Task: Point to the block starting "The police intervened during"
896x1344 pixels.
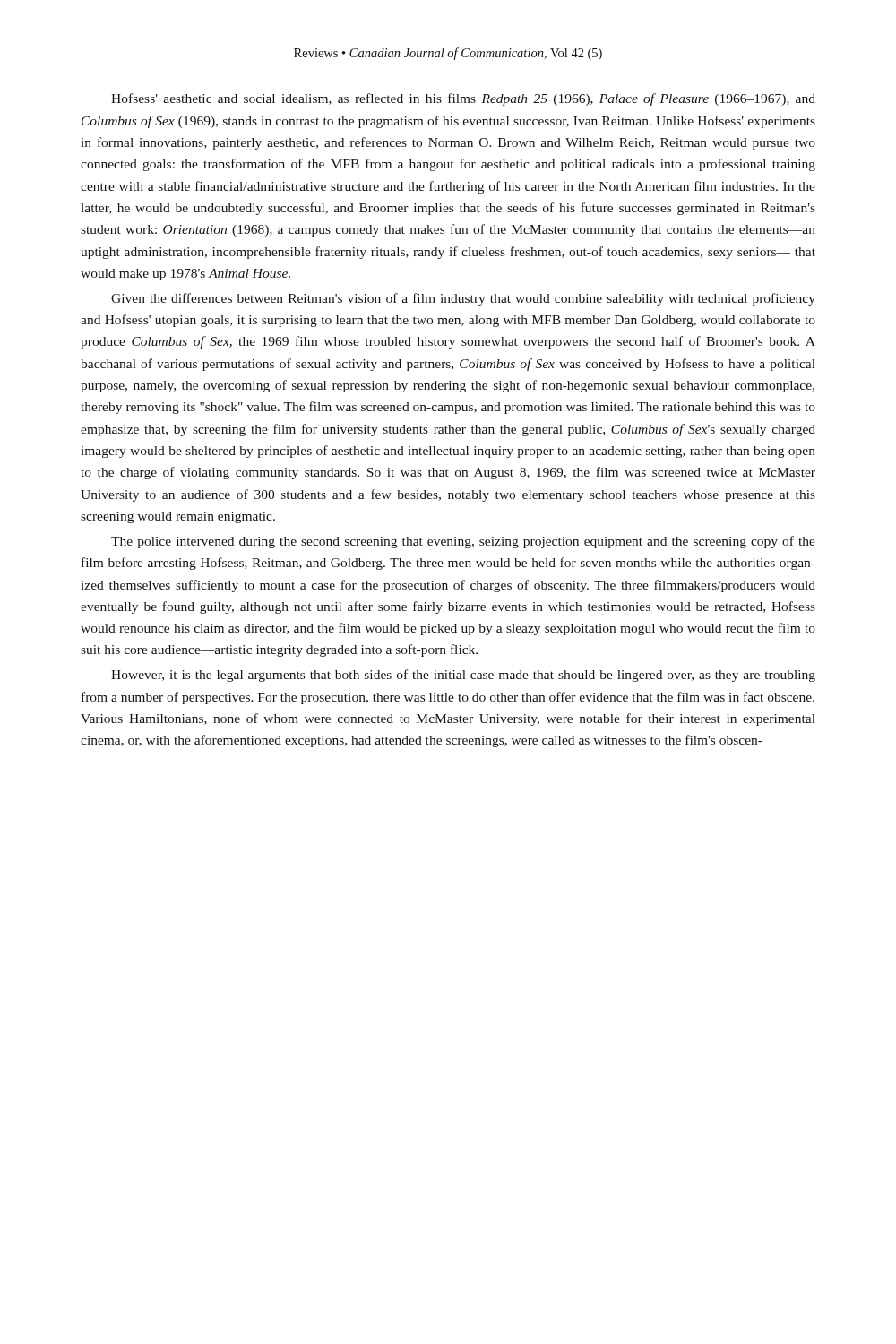Action: 448,595
